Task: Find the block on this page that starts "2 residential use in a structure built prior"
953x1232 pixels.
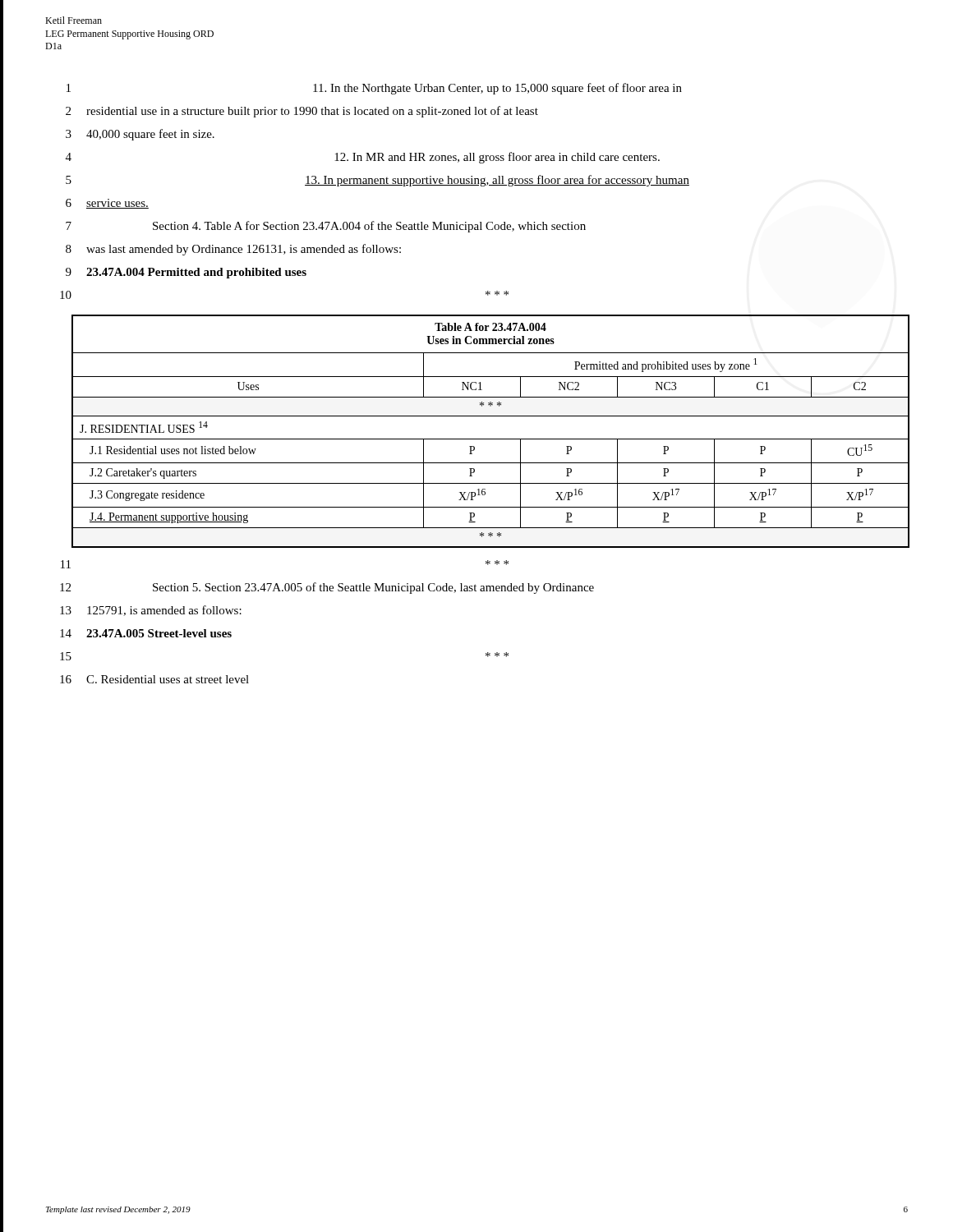Action: coord(476,111)
